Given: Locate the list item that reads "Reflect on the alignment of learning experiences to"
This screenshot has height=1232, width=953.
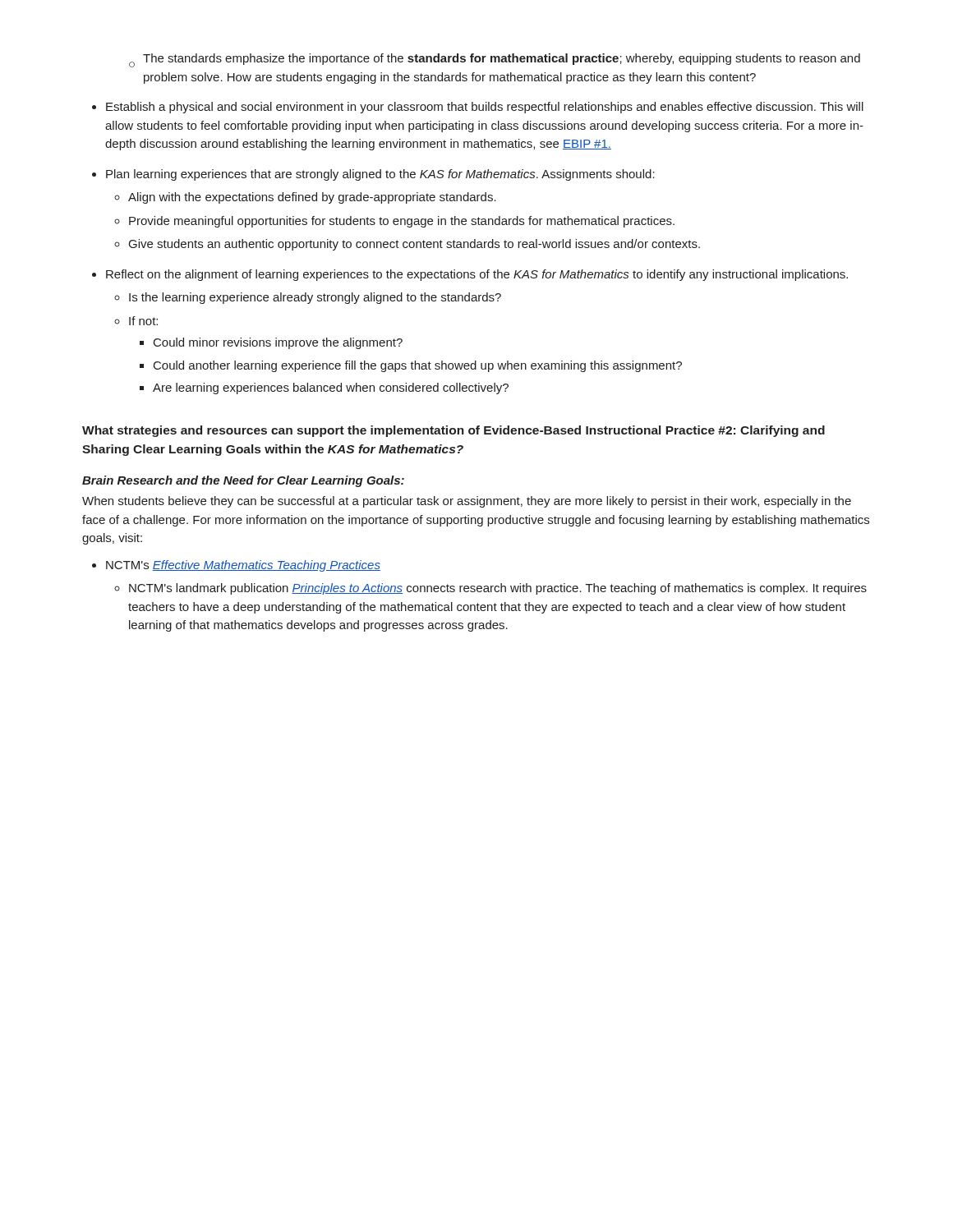Looking at the screenshot, I should tap(477, 275).
